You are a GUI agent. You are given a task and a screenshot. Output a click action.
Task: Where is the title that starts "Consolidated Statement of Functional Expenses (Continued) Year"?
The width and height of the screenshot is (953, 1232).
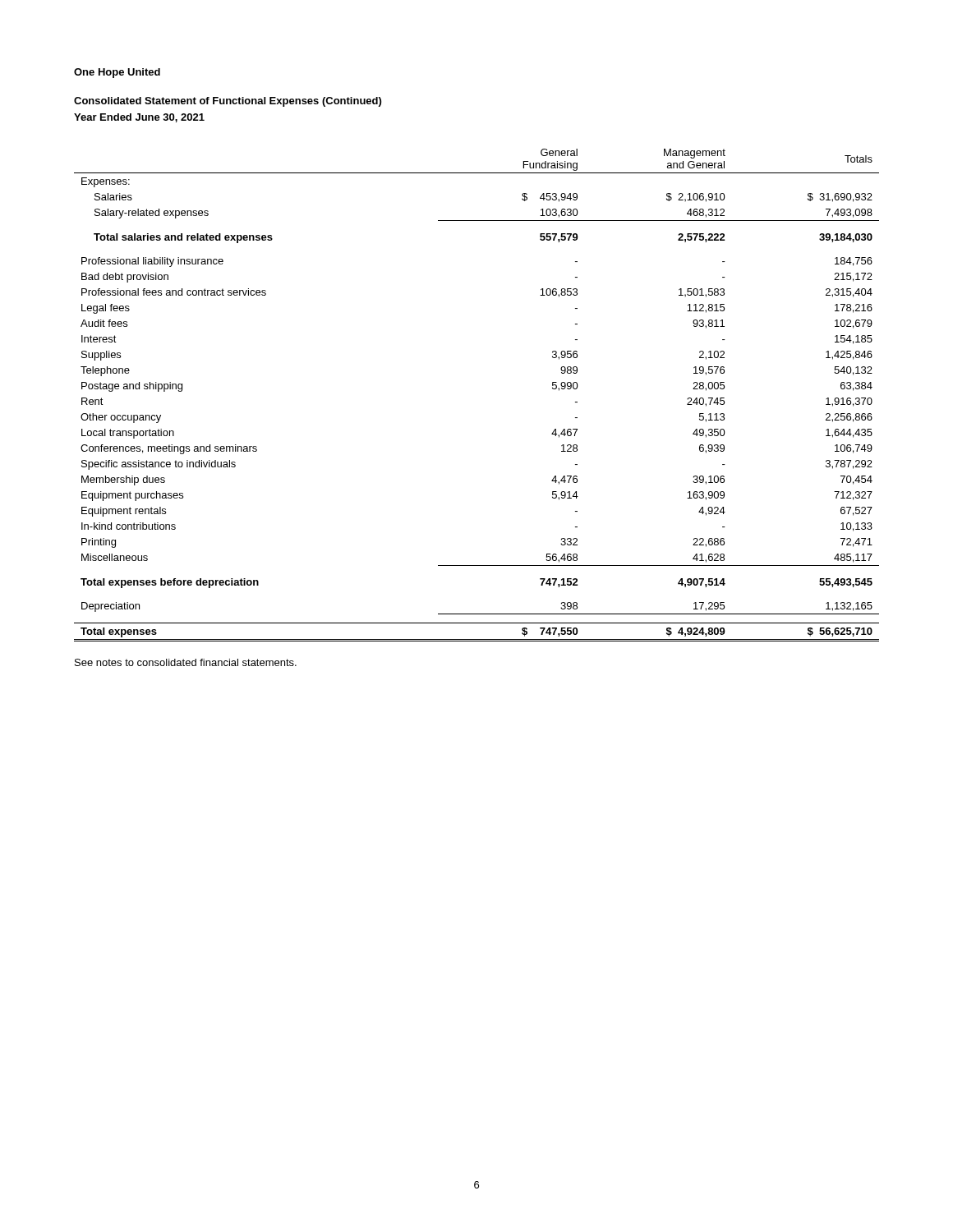click(x=228, y=109)
